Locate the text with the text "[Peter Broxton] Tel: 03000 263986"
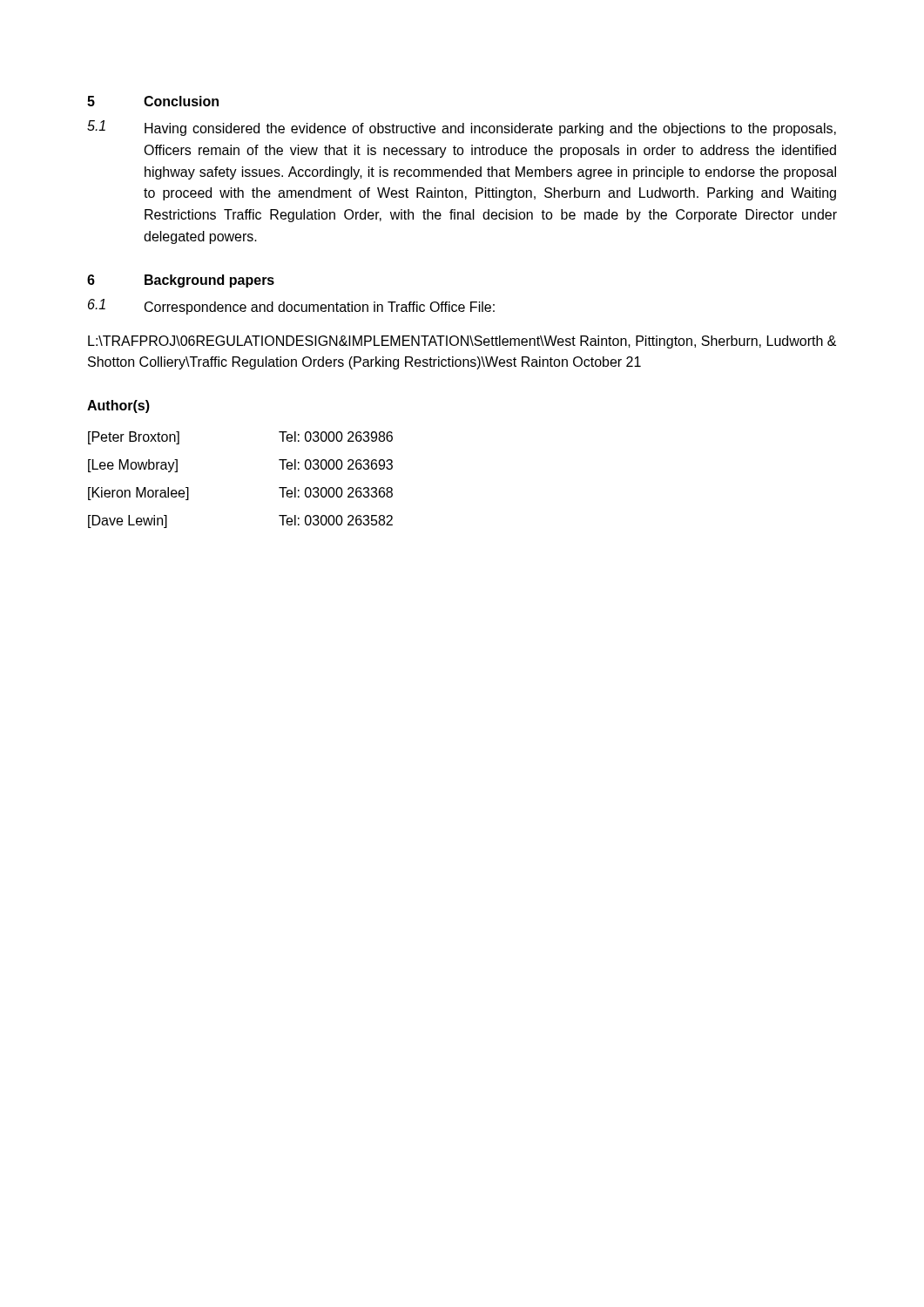 [133, 437]
